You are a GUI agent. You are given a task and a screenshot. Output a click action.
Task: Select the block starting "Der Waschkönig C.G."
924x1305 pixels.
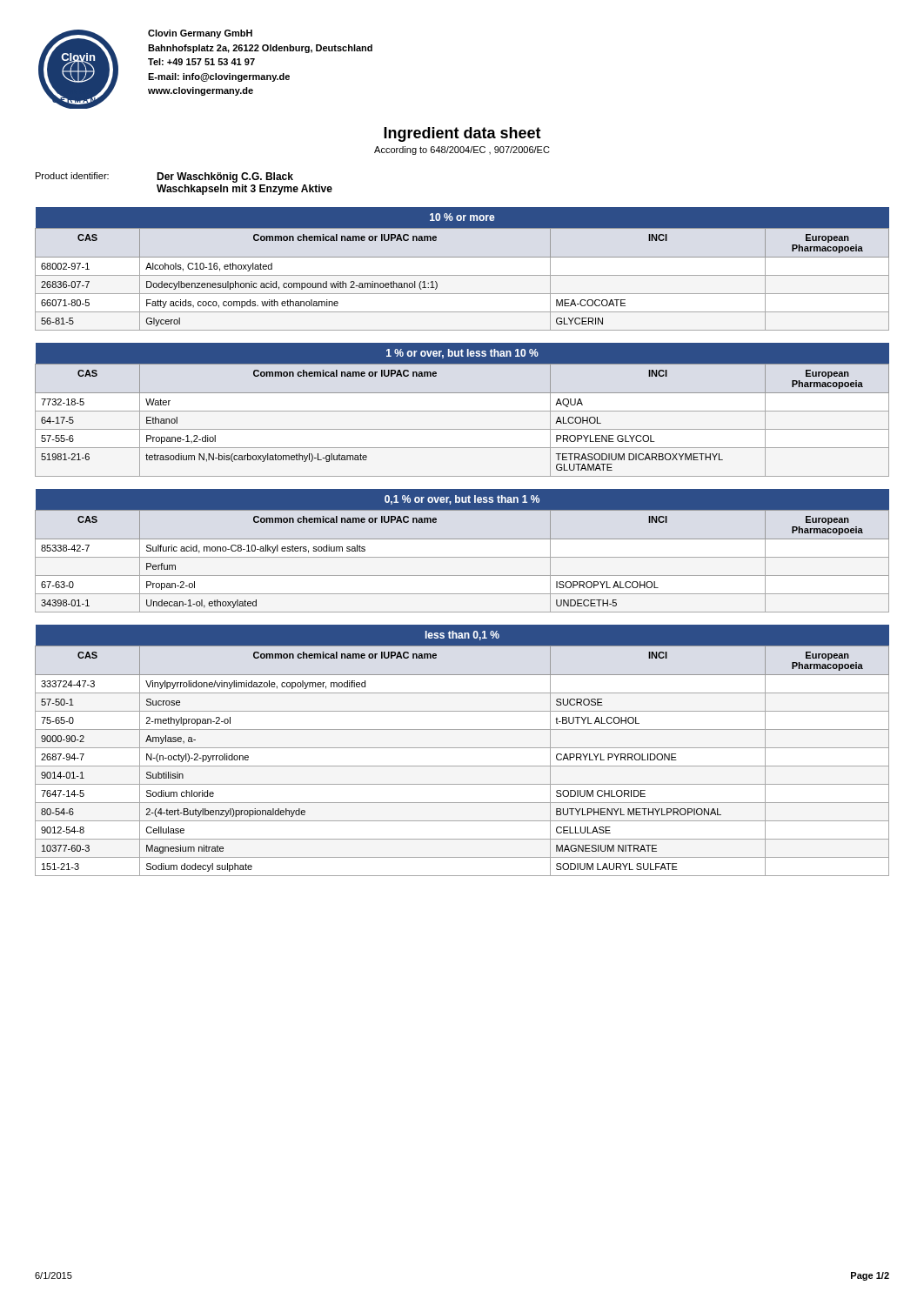(x=244, y=183)
